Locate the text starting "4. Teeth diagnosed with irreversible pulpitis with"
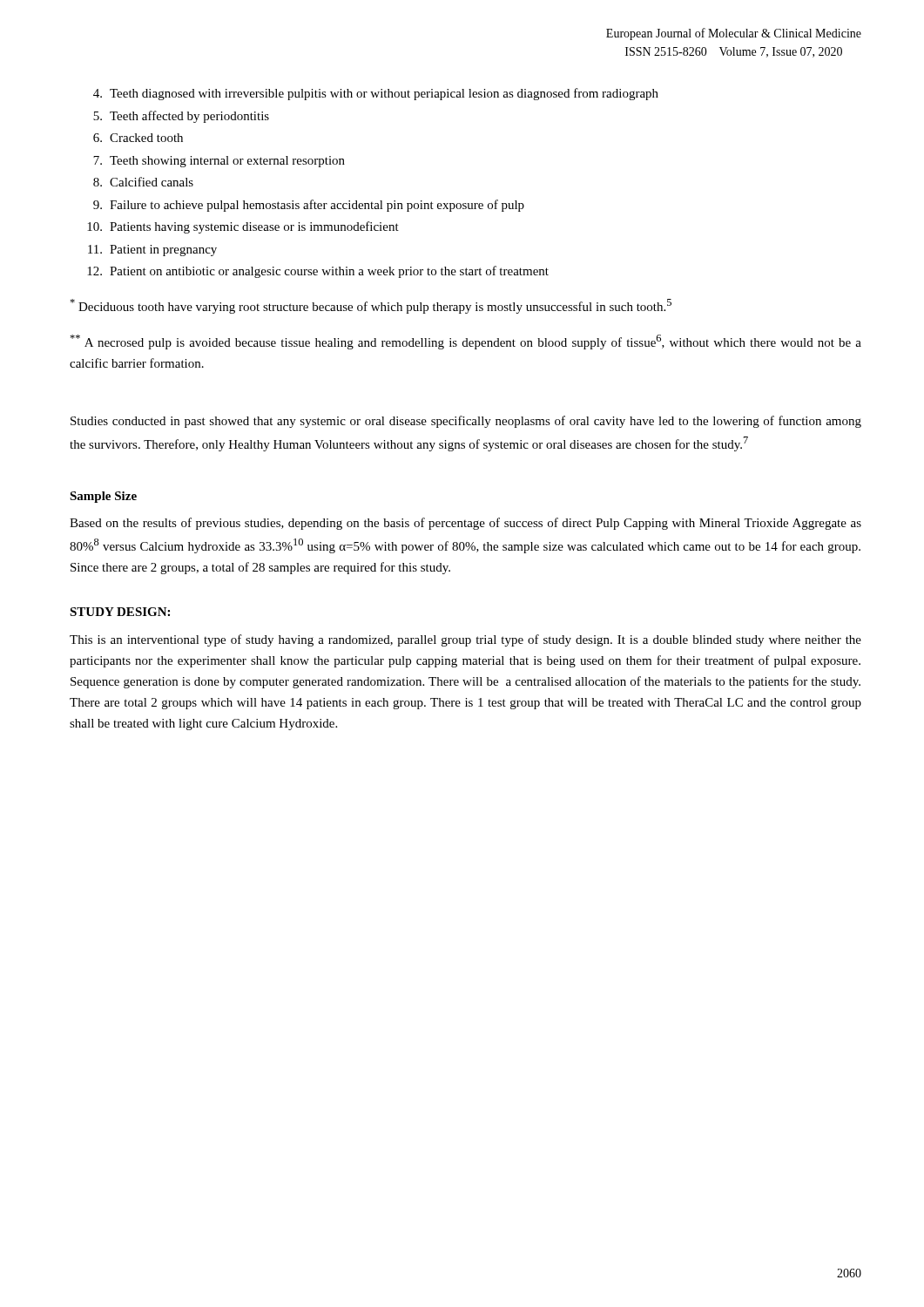This screenshot has height=1307, width=924. [465, 93]
